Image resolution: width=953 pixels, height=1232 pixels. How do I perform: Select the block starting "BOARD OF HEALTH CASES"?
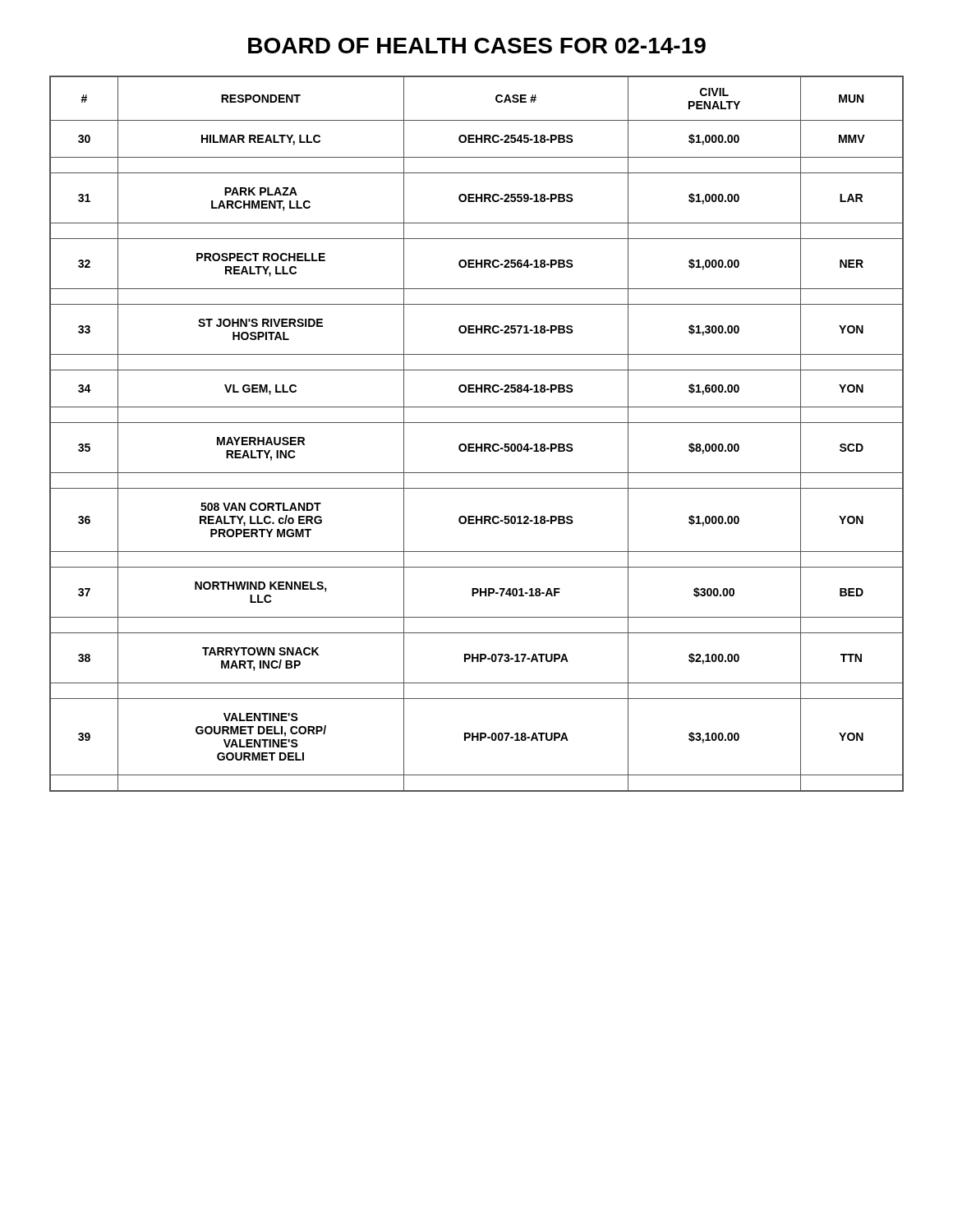click(x=476, y=46)
